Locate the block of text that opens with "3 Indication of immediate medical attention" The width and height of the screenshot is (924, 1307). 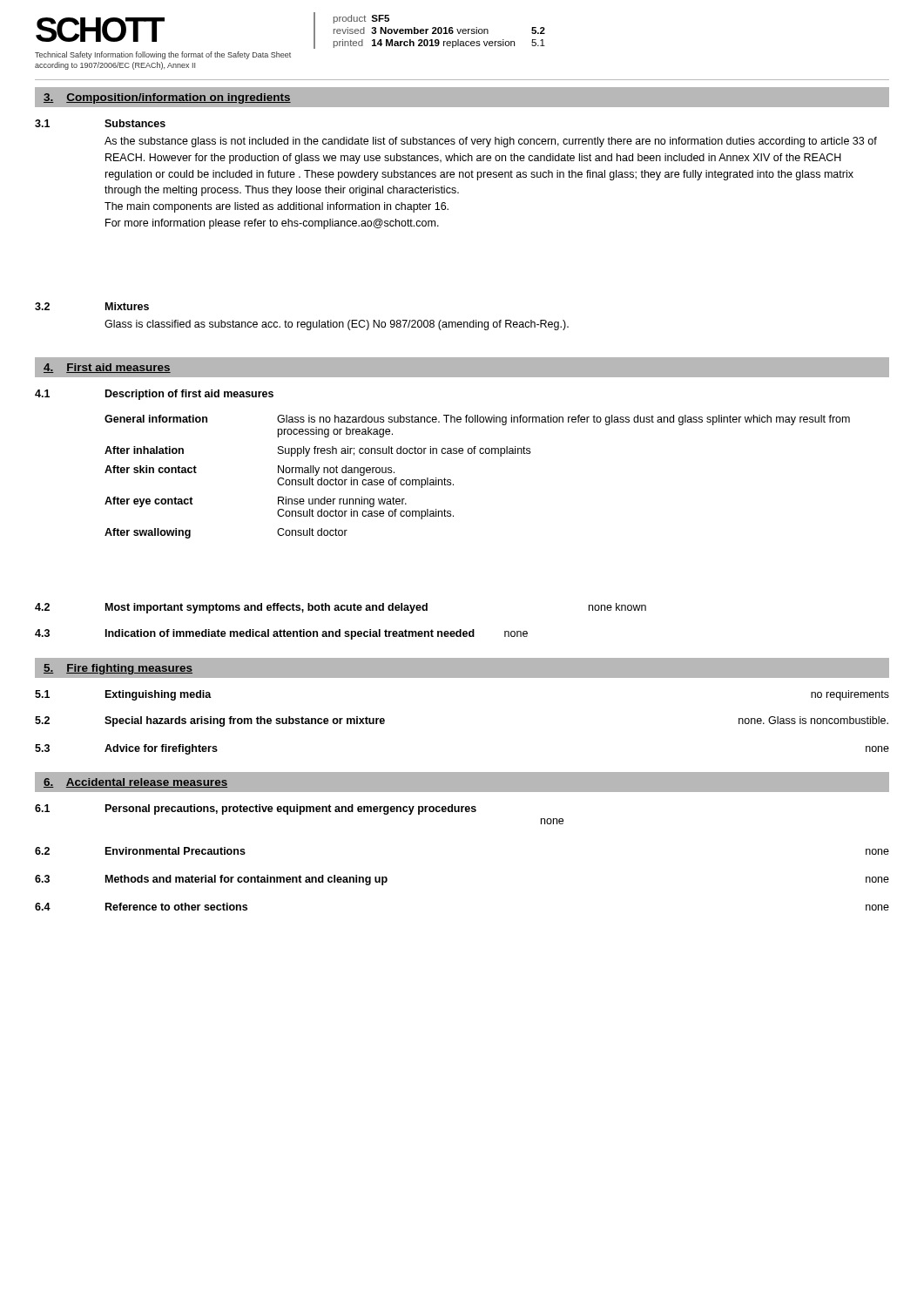(x=462, y=633)
